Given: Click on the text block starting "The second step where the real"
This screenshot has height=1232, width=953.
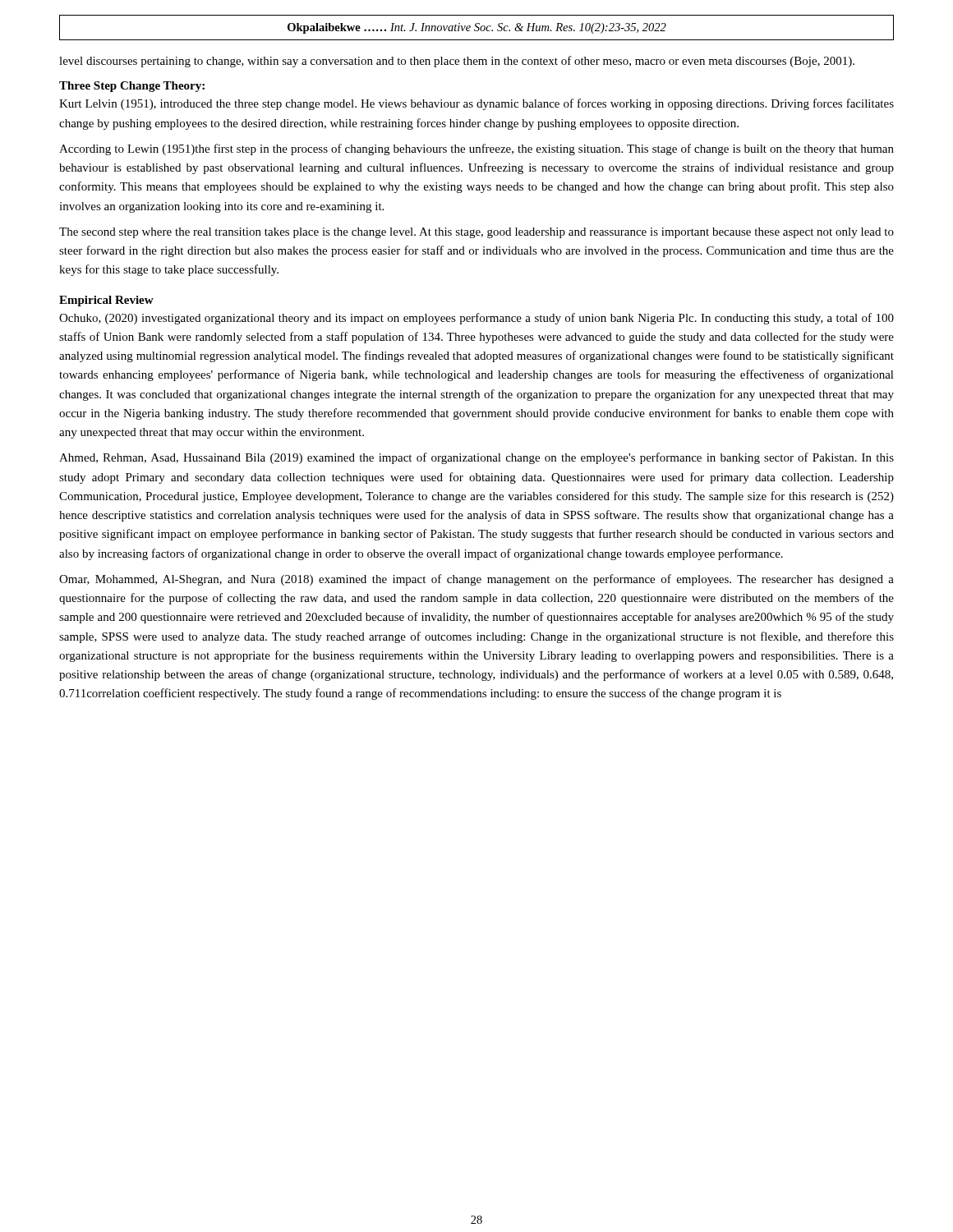Looking at the screenshot, I should [x=476, y=251].
